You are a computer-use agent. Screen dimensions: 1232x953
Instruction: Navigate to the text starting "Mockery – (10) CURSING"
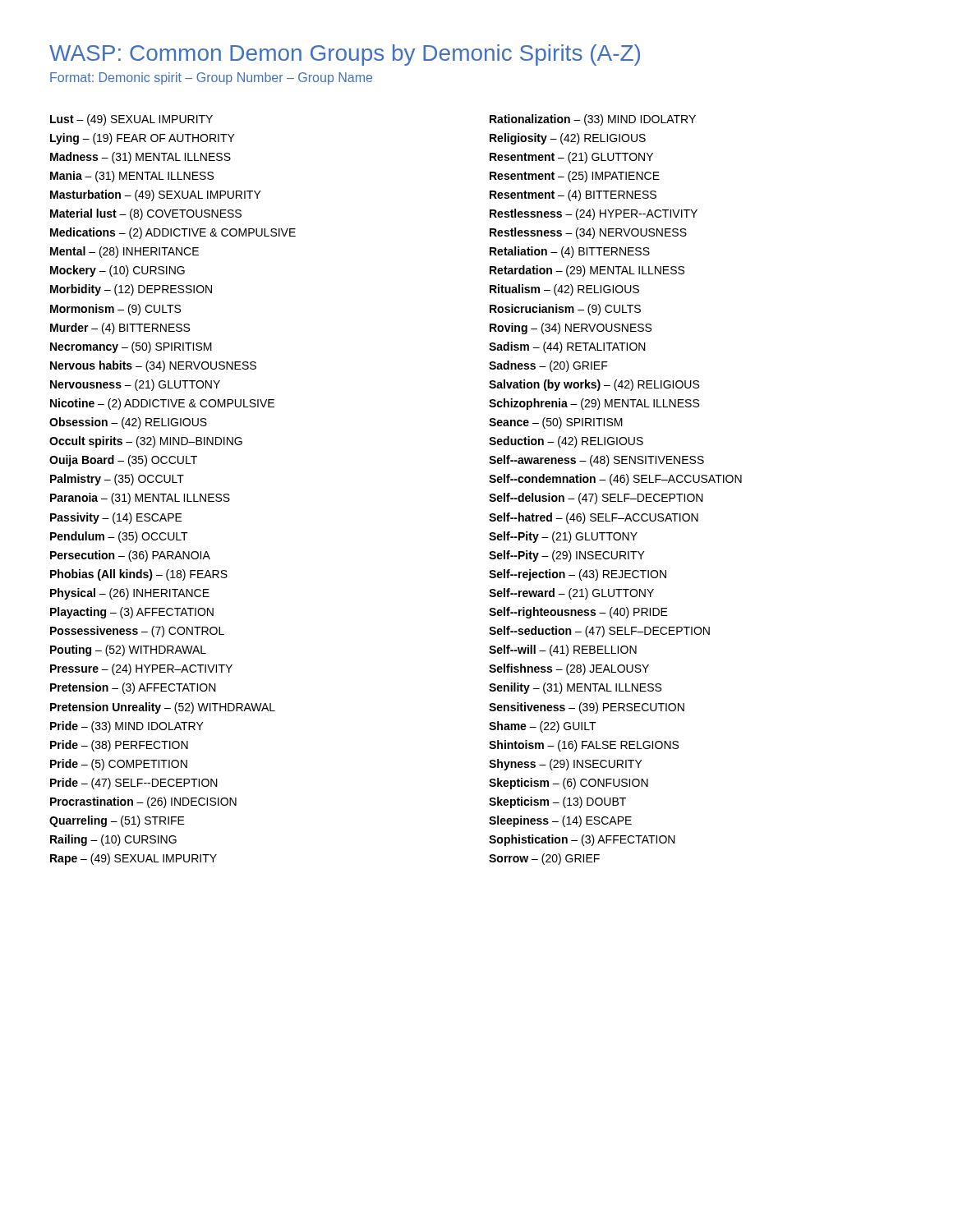click(117, 270)
